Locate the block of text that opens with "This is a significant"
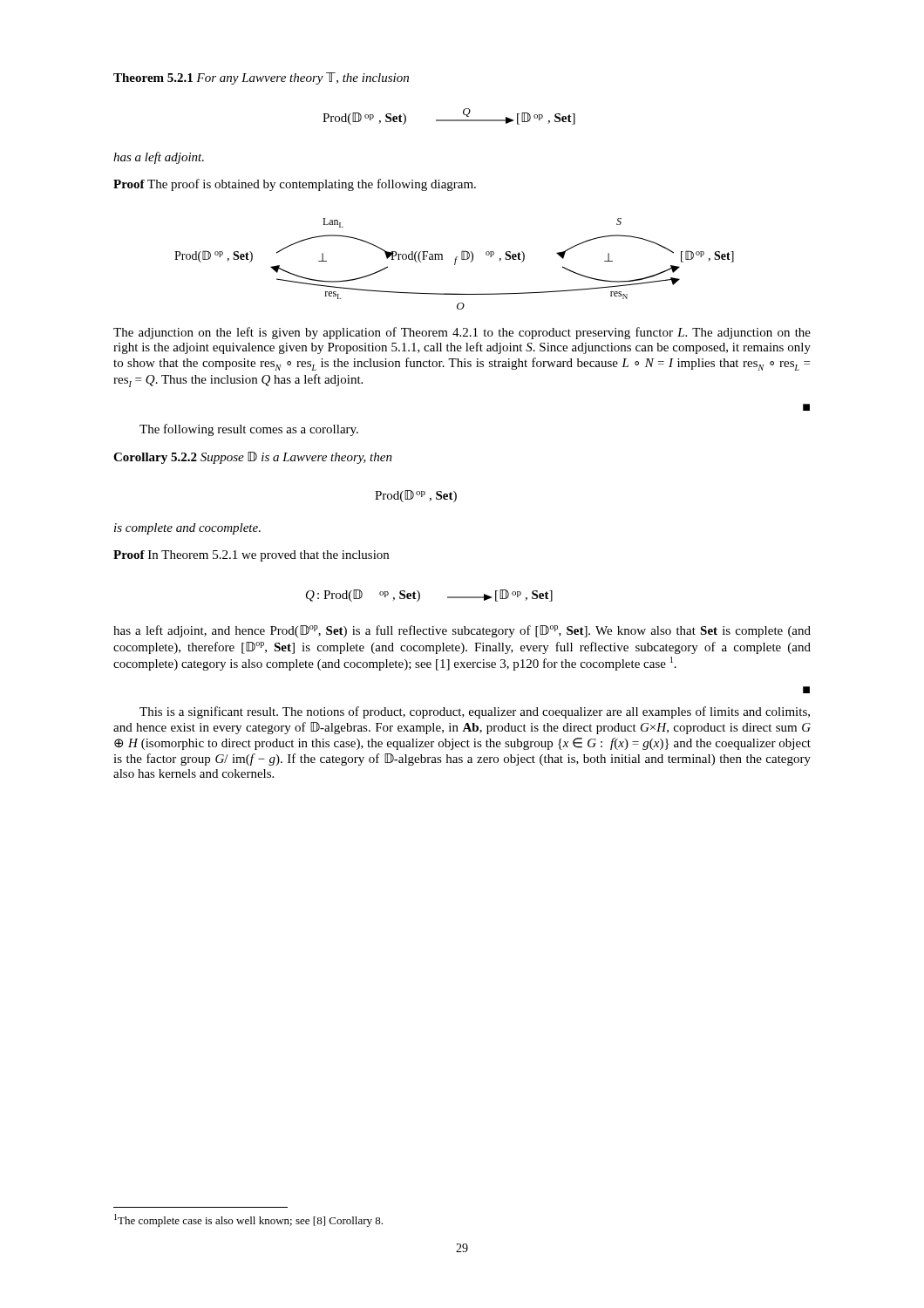This screenshot has width=924, height=1308. tap(462, 743)
